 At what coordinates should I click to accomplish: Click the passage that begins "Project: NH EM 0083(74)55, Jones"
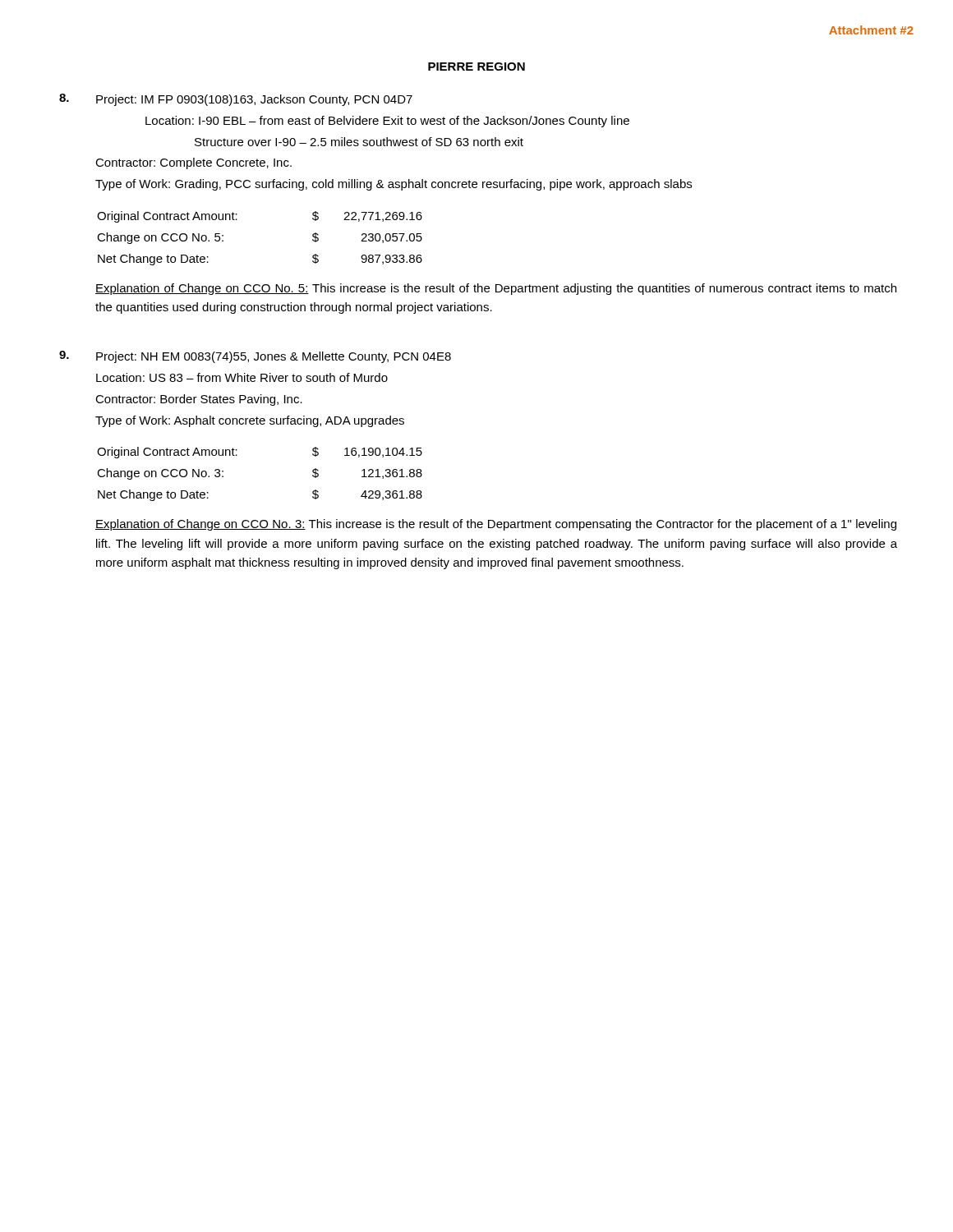point(274,357)
